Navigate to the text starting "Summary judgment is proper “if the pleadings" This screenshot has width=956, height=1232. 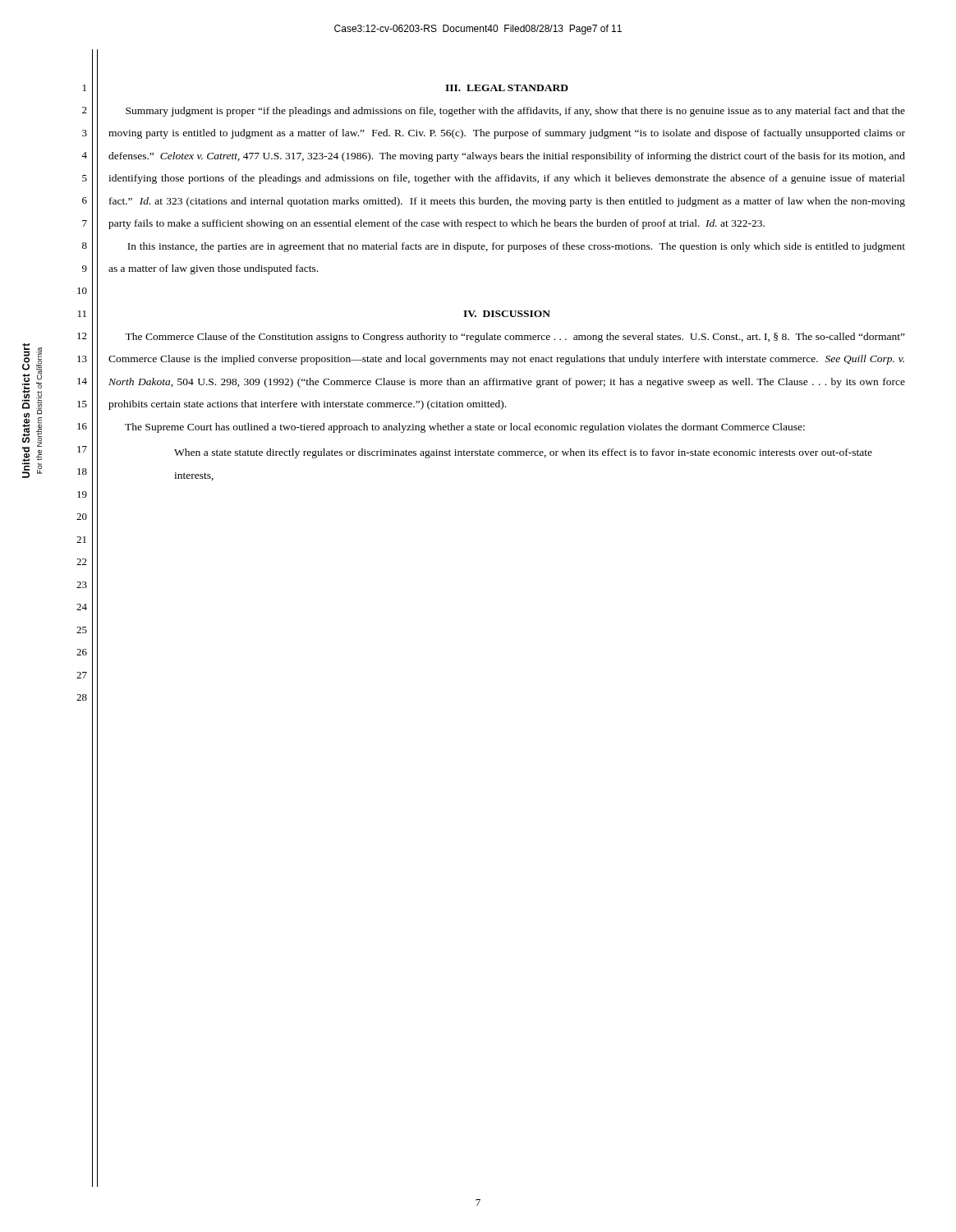tap(507, 167)
